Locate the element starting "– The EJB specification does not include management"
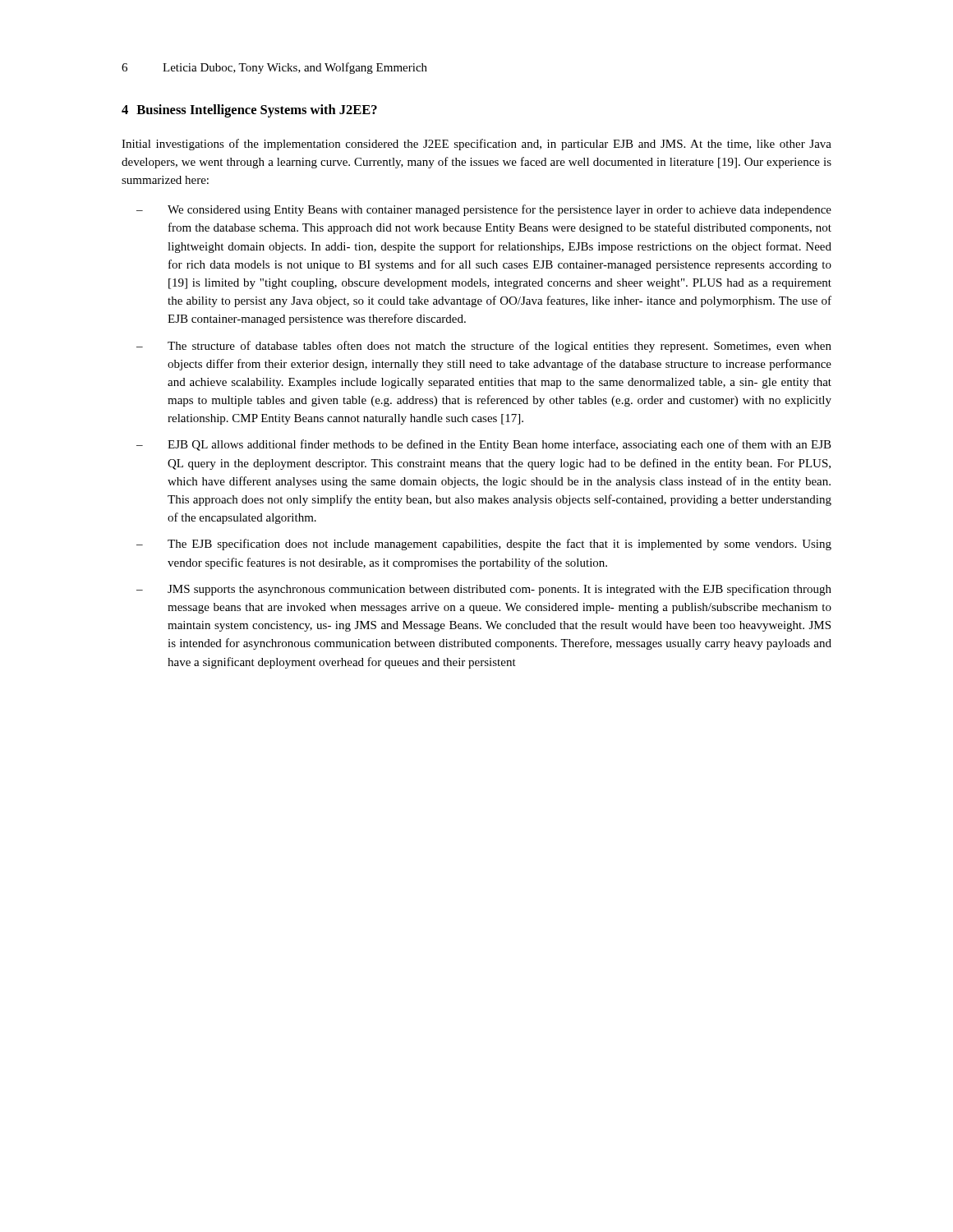Viewport: 953px width, 1232px height. pos(476,553)
